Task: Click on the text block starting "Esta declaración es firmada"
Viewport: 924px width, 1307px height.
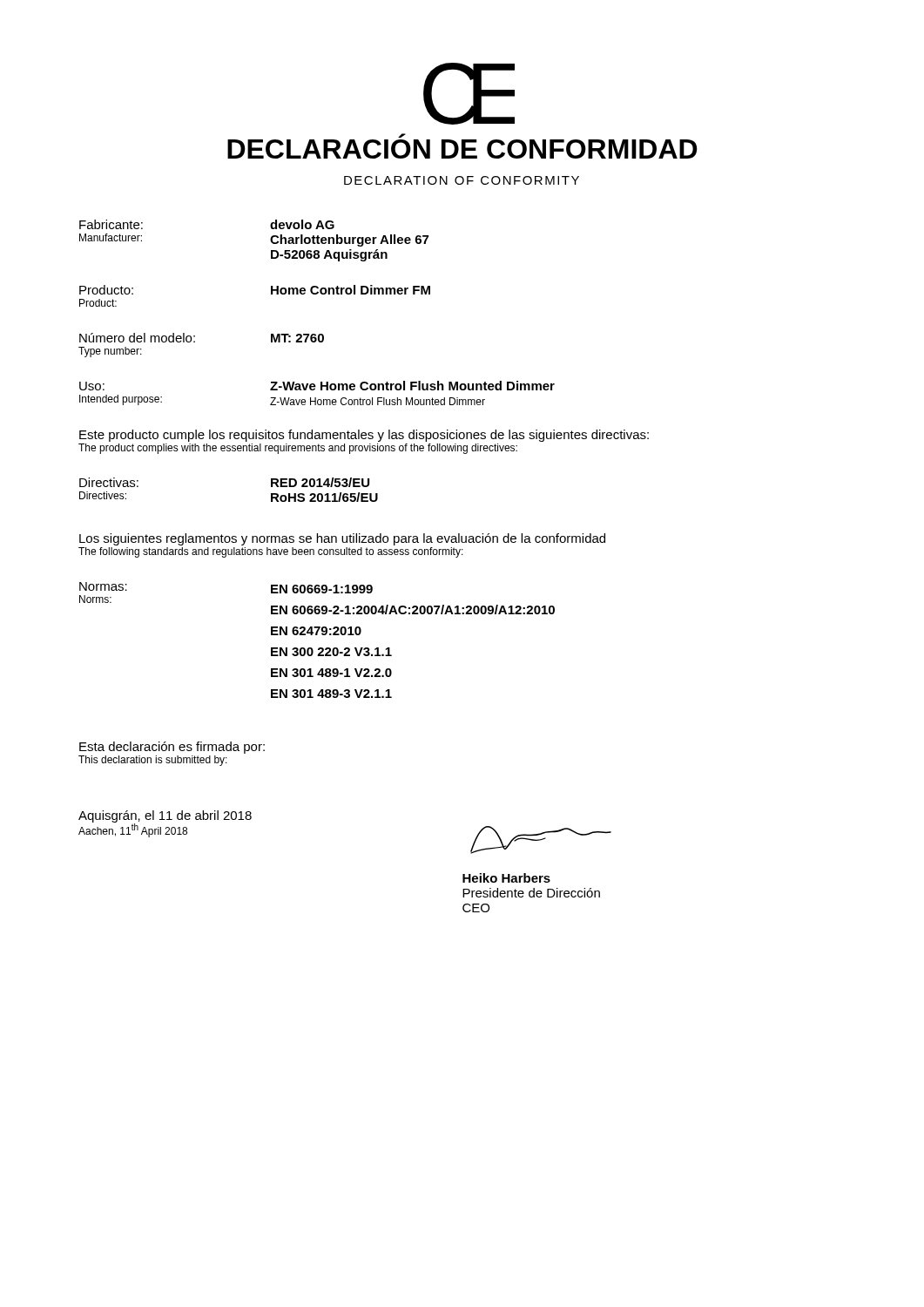Action: [x=172, y=748]
